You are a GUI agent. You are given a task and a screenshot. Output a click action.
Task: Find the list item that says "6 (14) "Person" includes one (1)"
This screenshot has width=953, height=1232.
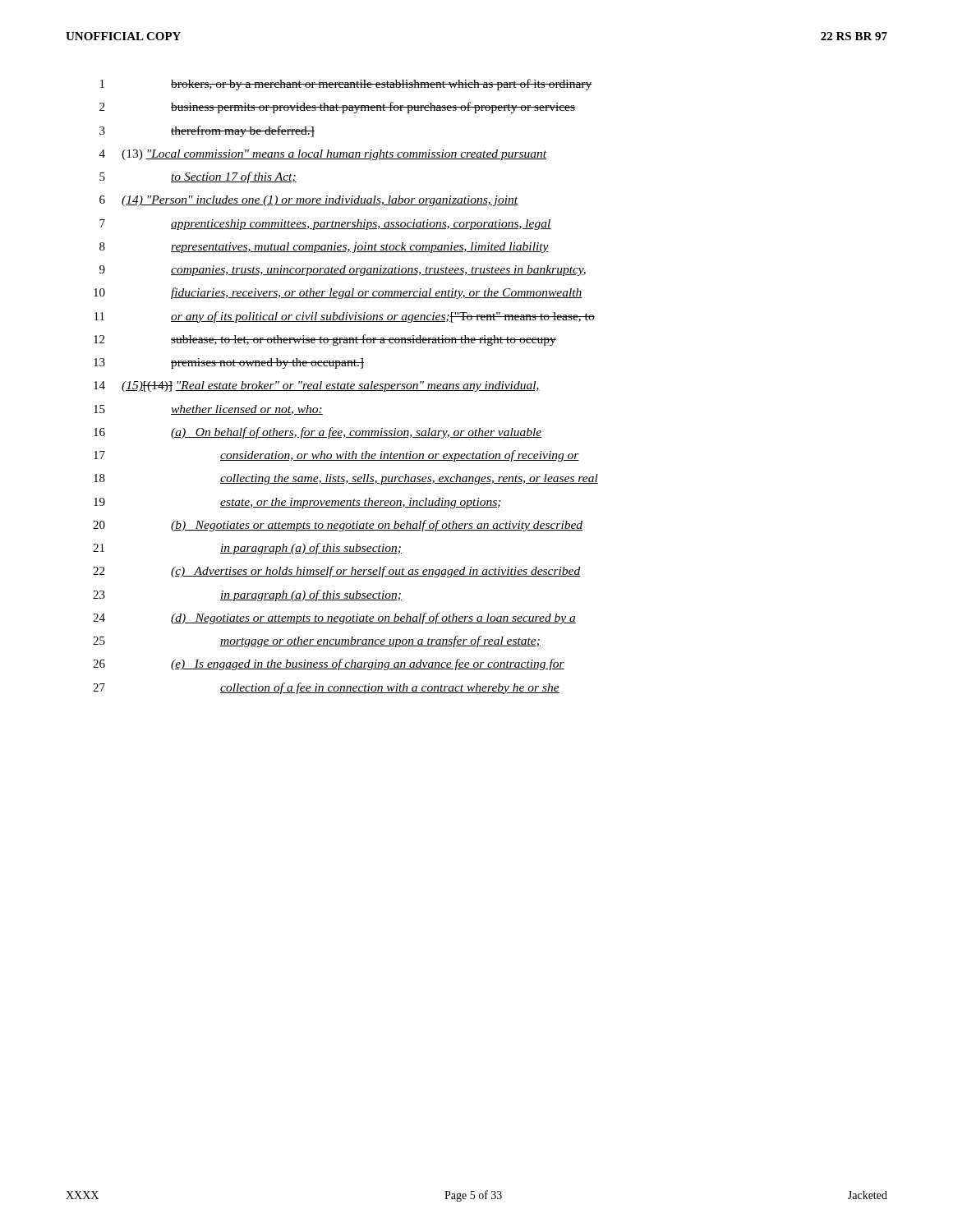coord(476,200)
